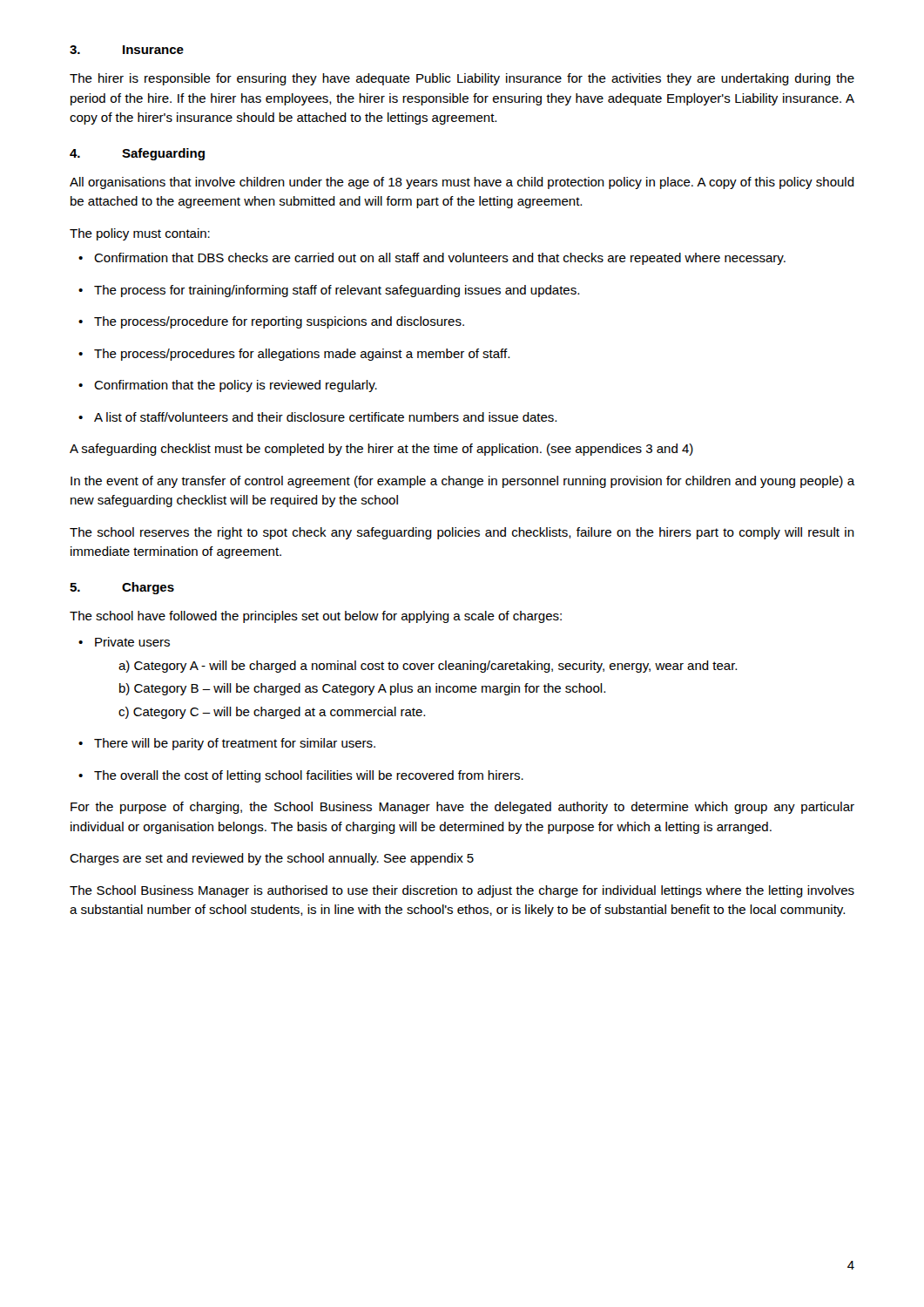Find the block on this page that starts "The School Business"

pyautogui.click(x=462, y=900)
